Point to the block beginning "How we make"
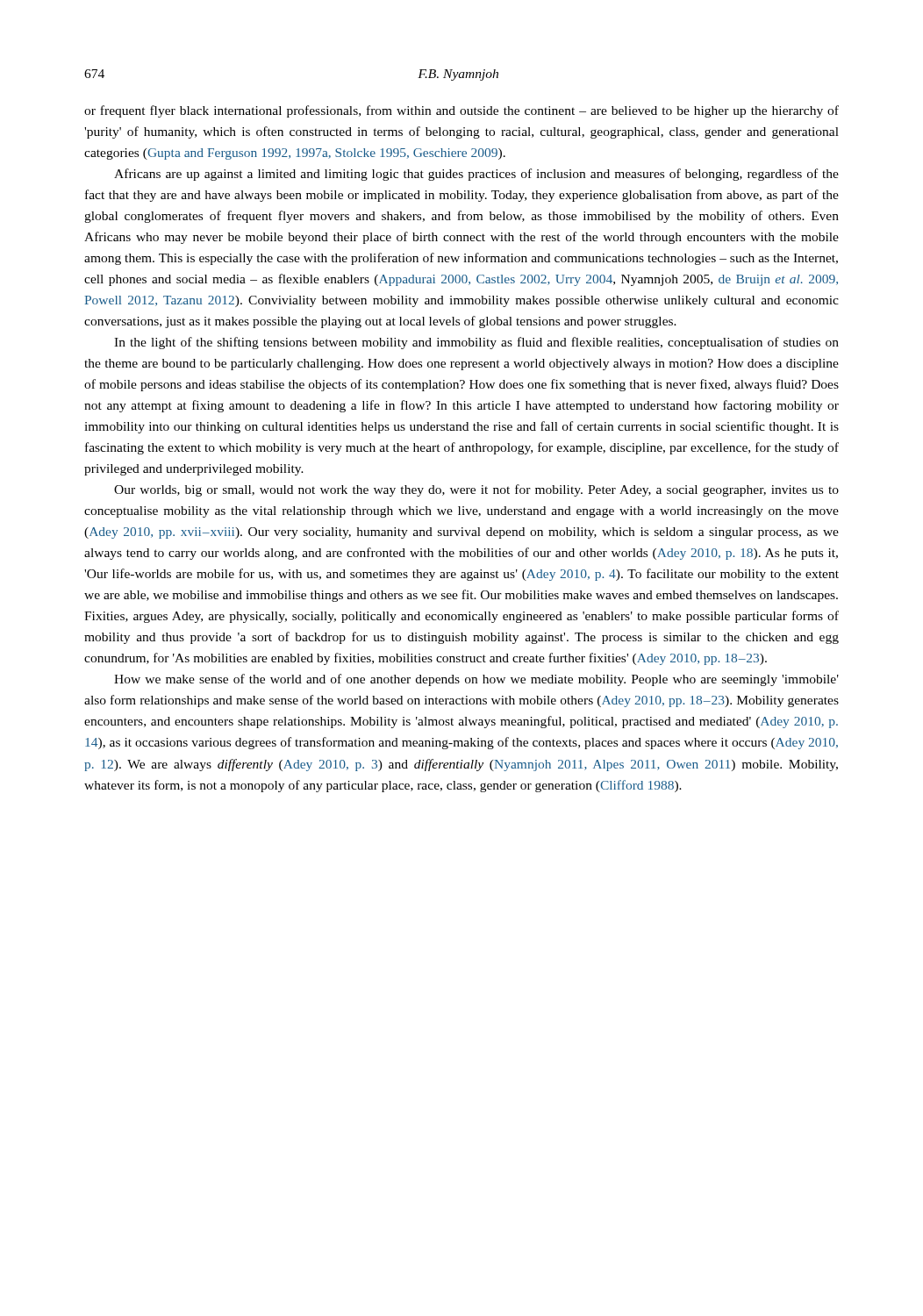 [x=462, y=732]
